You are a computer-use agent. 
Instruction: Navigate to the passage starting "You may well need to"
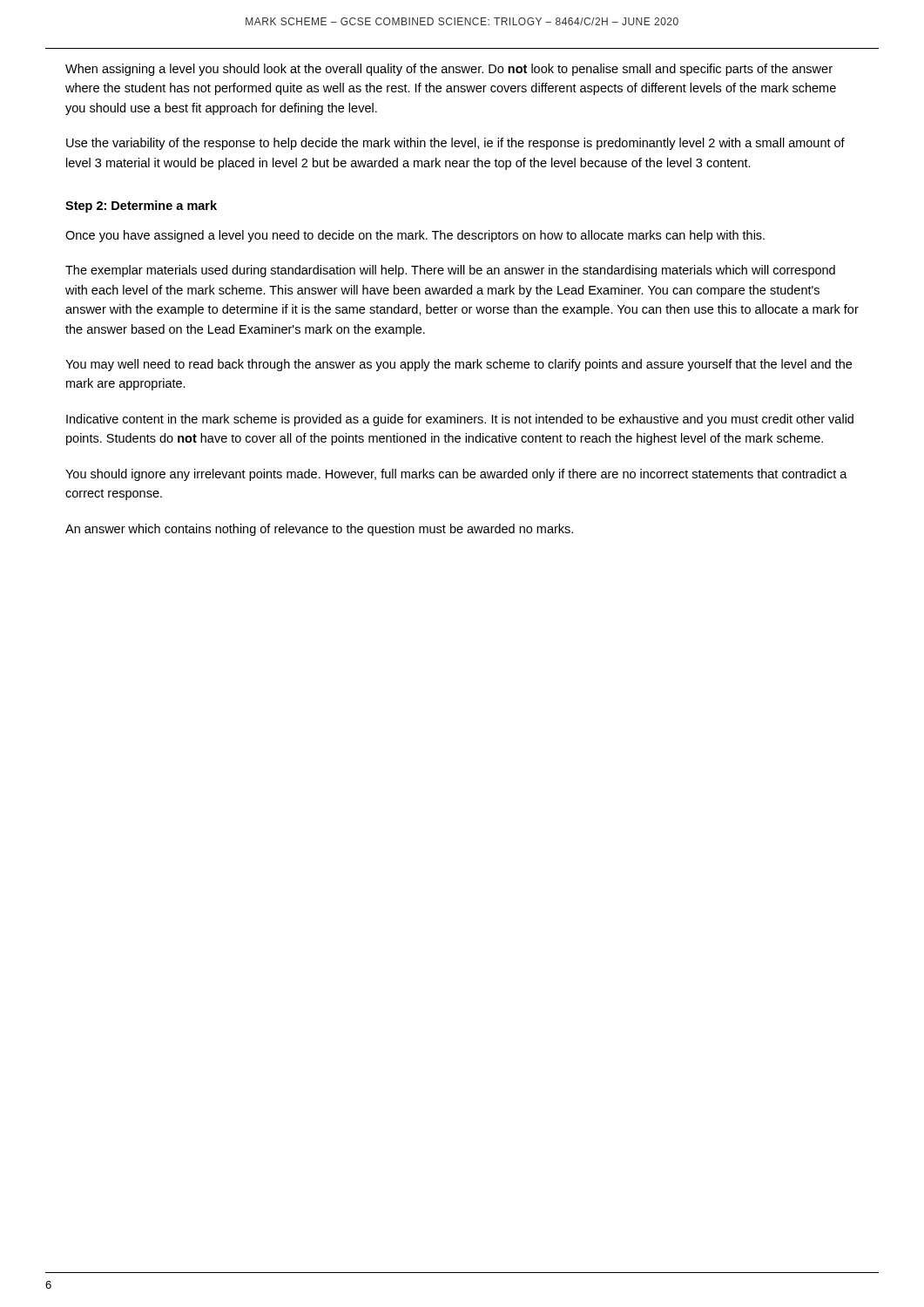pyautogui.click(x=459, y=374)
